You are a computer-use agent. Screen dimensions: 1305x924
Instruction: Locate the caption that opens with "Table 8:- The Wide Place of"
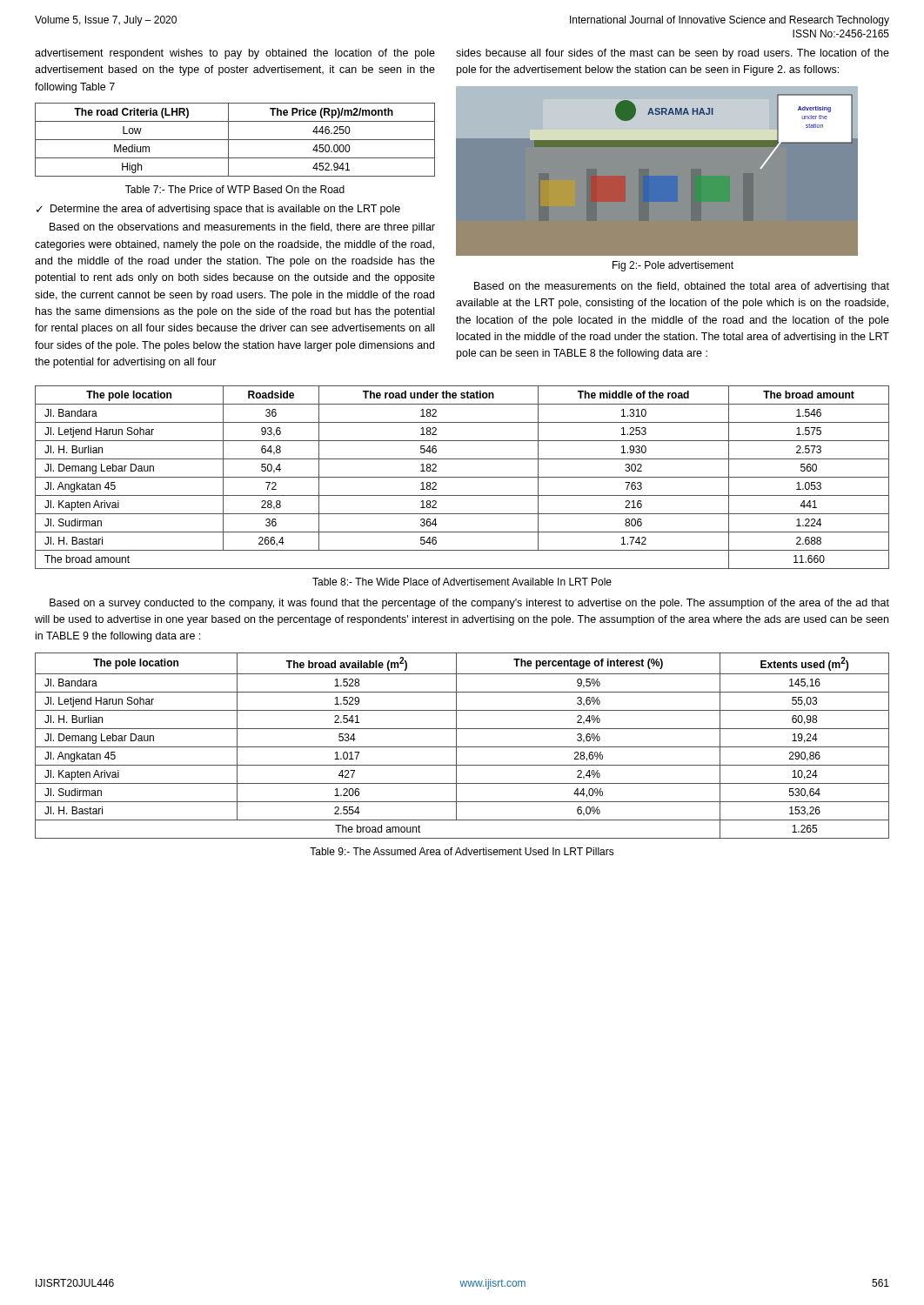pos(462,582)
